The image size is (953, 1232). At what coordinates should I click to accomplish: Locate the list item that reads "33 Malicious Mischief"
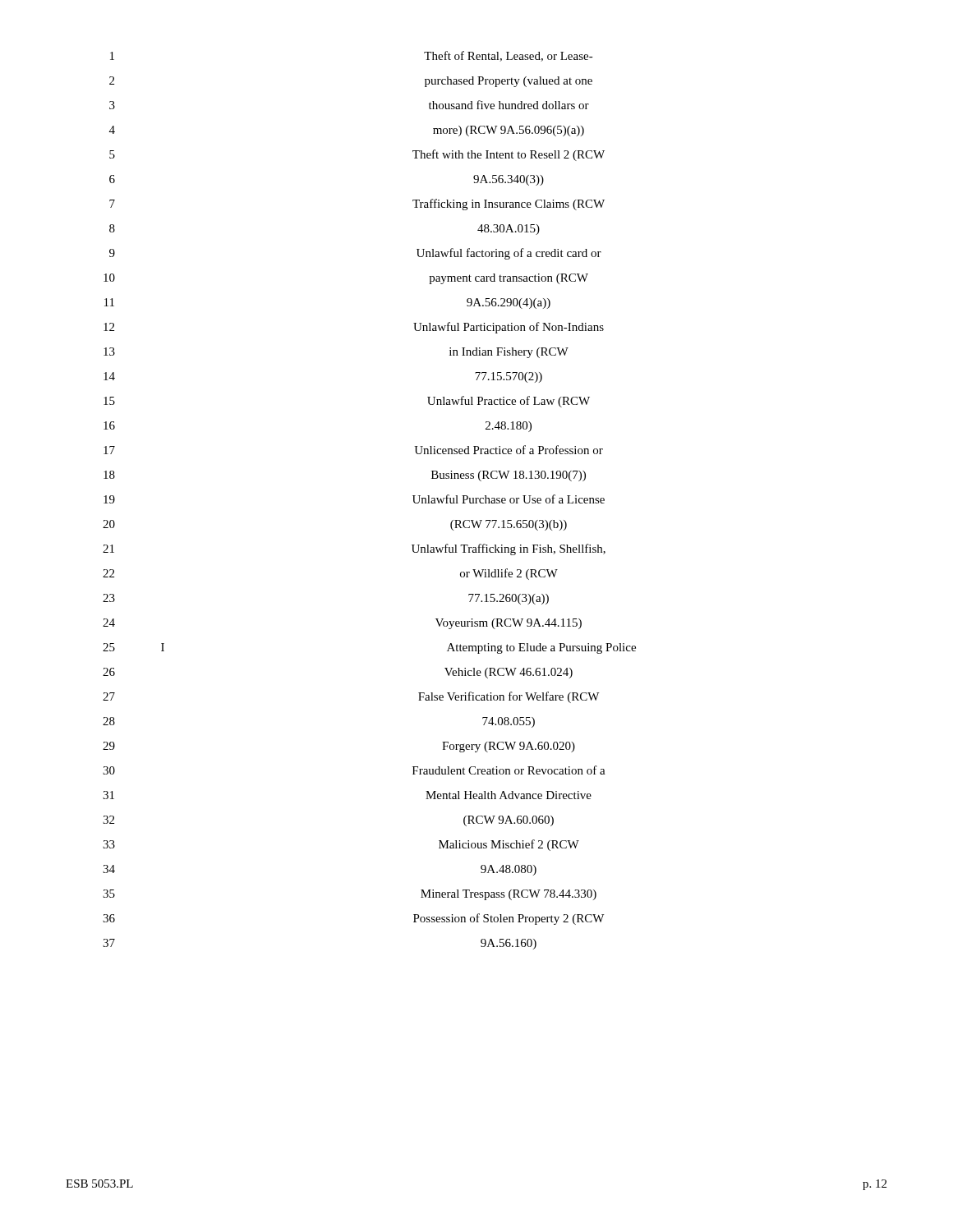[476, 845]
